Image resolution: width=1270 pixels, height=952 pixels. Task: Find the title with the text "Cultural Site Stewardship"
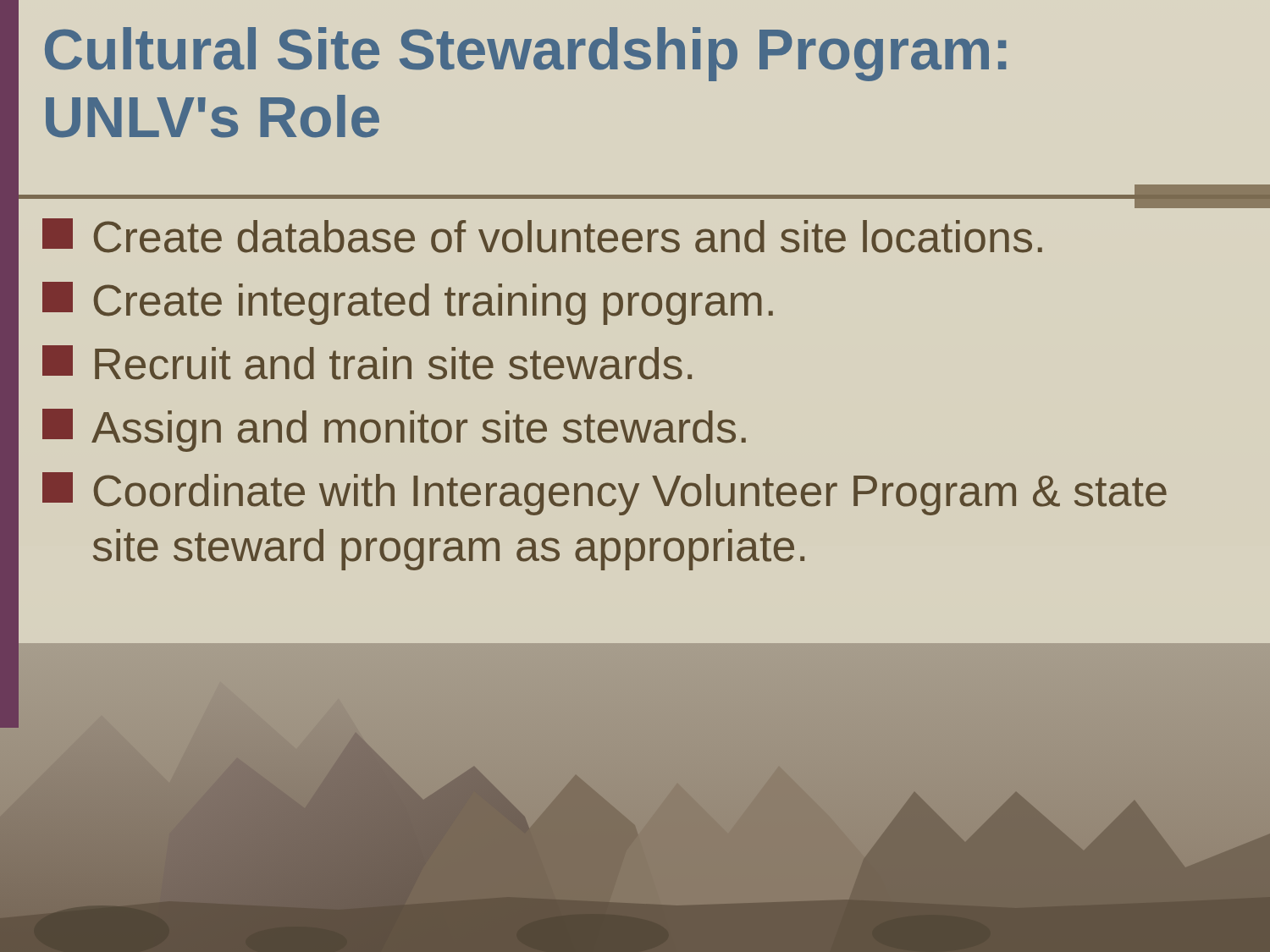(x=626, y=83)
